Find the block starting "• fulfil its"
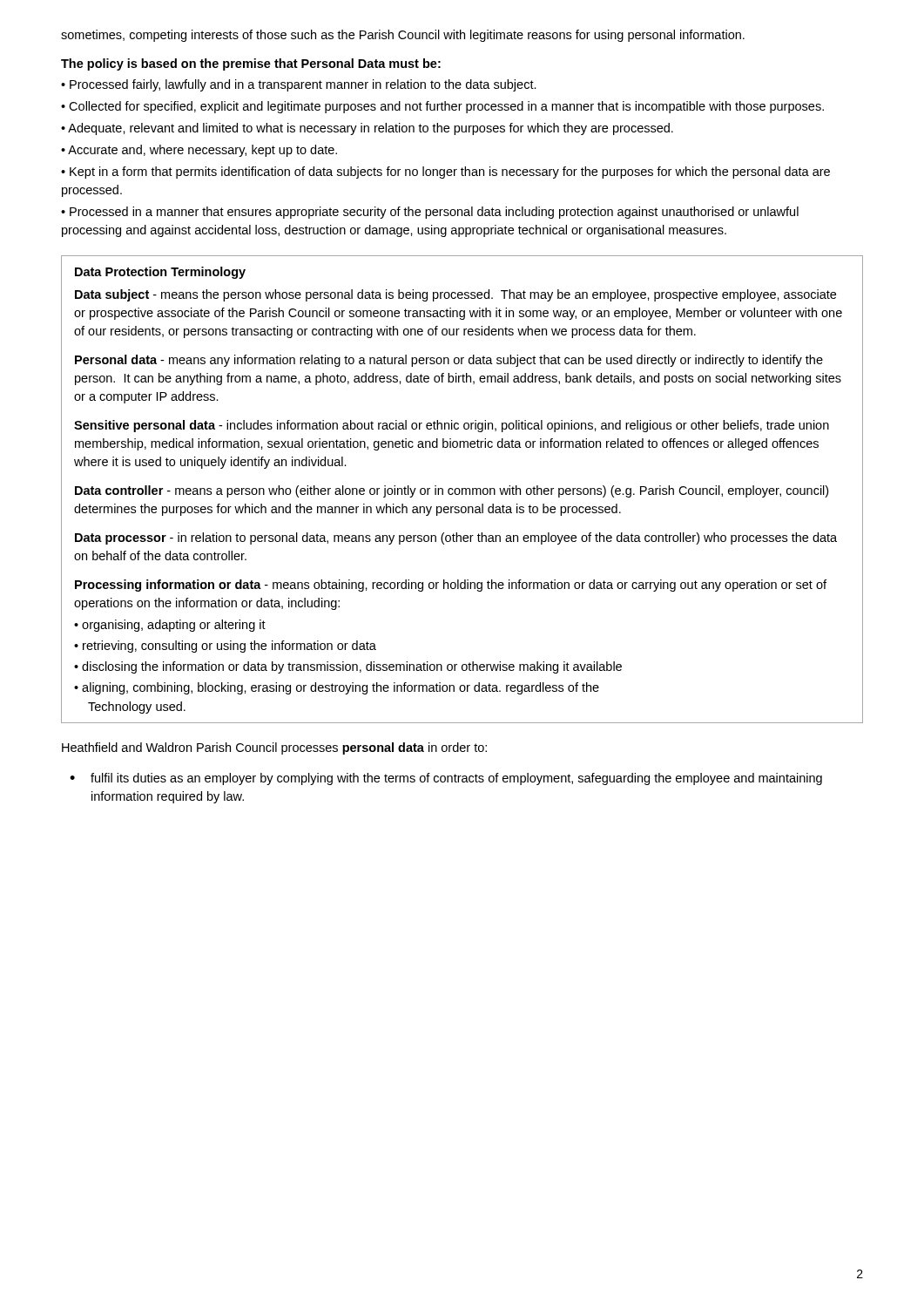 coord(466,788)
